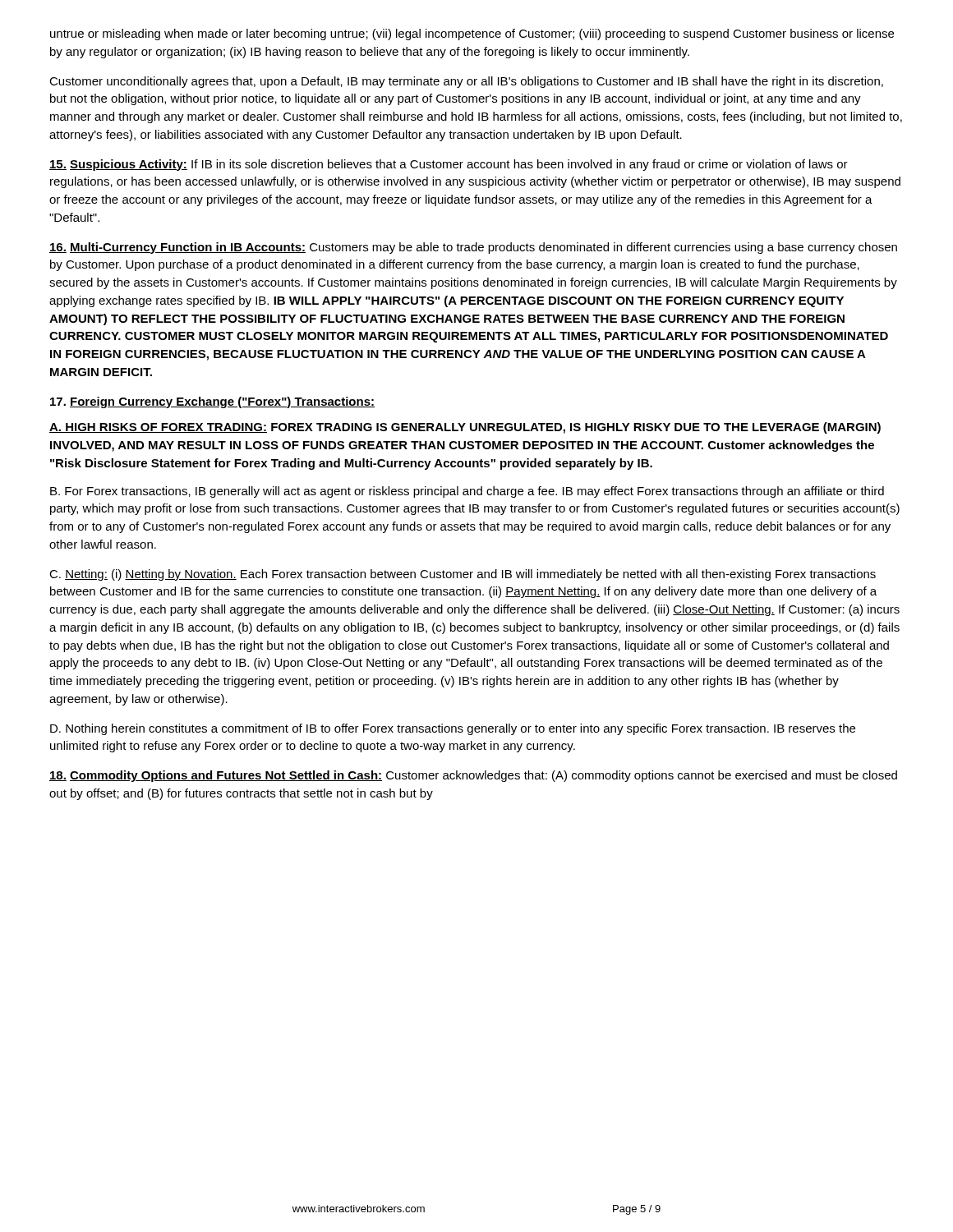The height and width of the screenshot is (1232, 953).
Task: Click where it says "17. Foreign Currency Exchange ("Forex") Transactions:"
Action: click(x=212, y=401)
